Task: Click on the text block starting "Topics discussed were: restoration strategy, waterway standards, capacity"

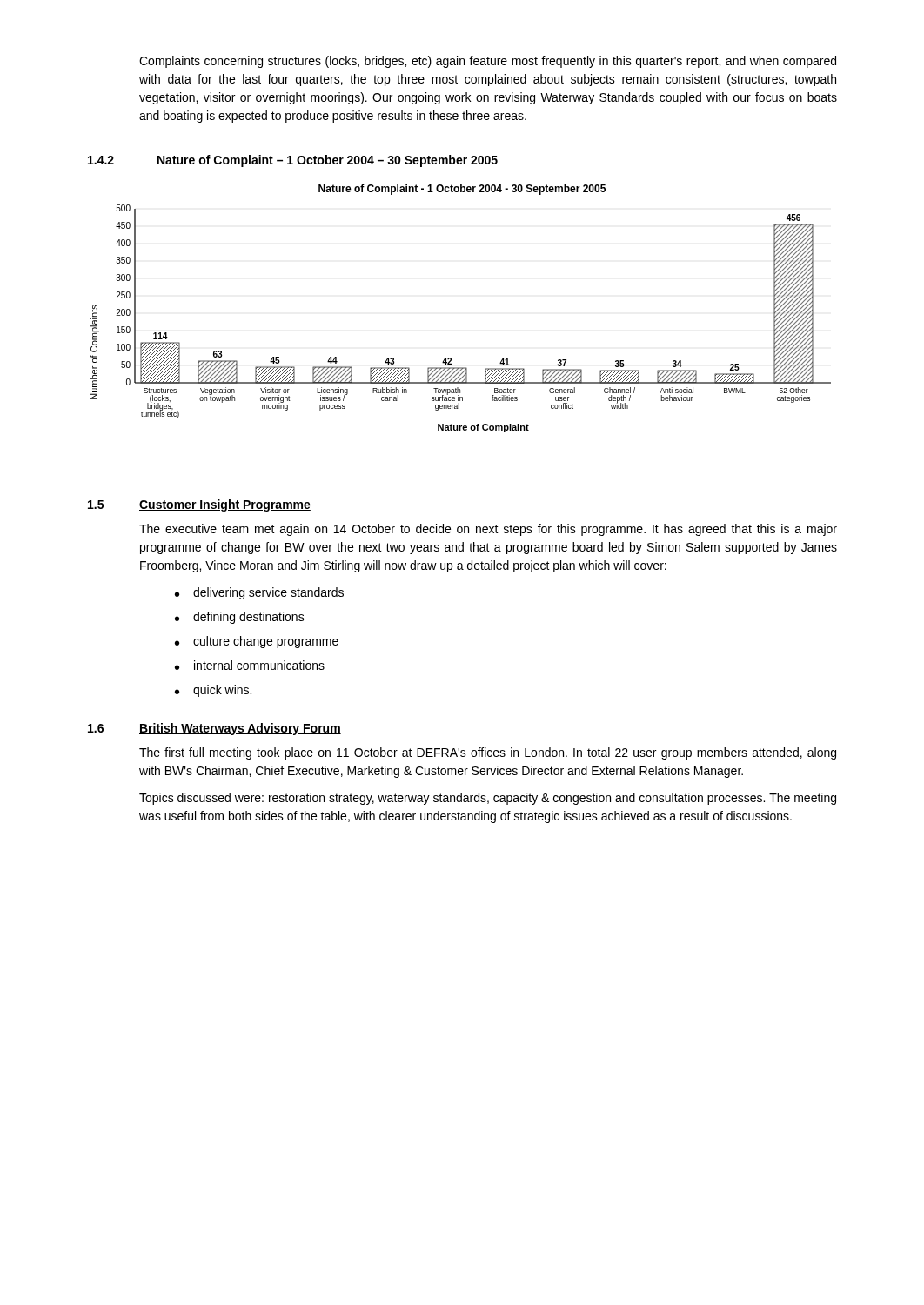Action: click(488, 807)
